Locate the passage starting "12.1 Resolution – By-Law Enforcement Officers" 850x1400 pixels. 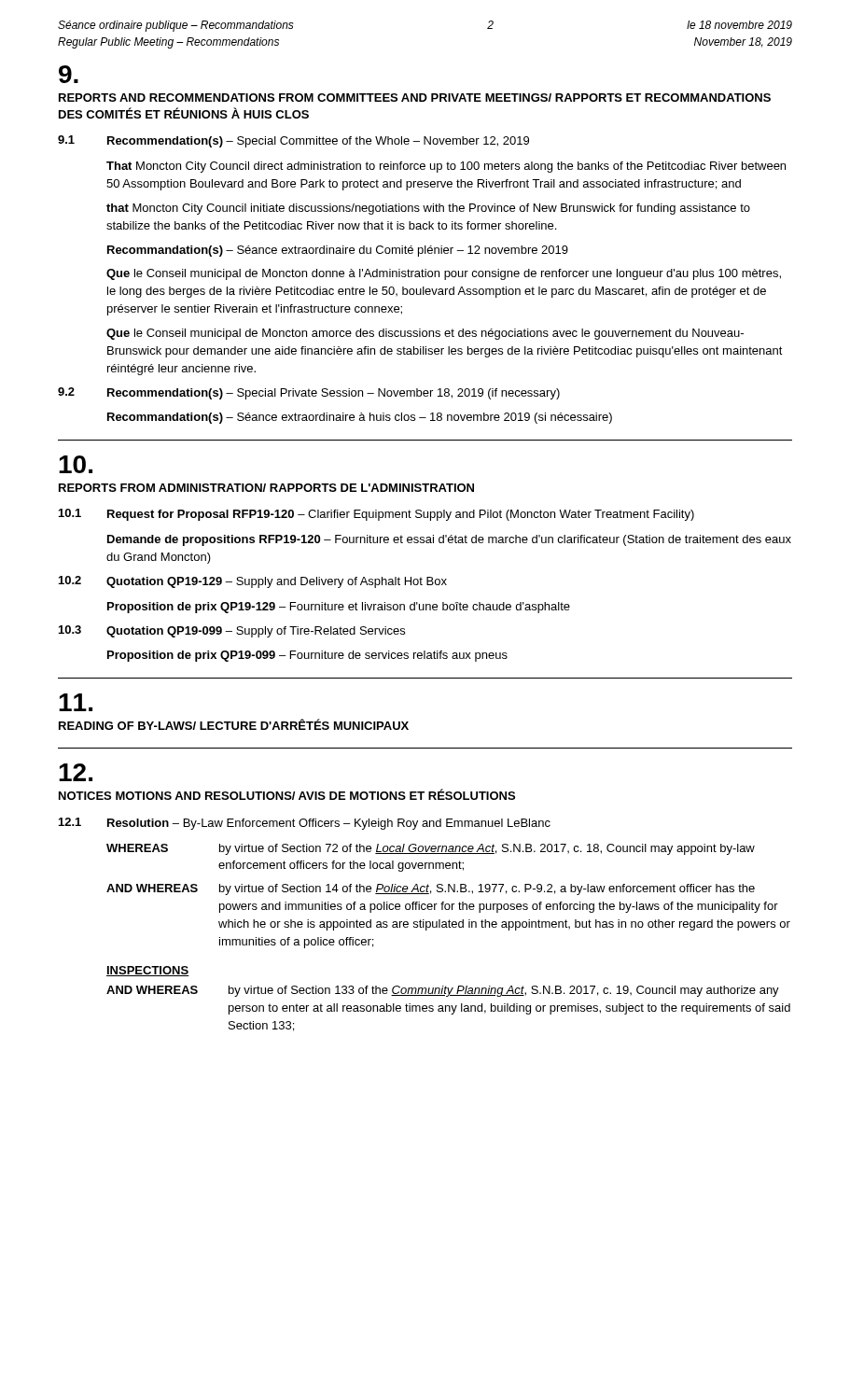[425, 823]
